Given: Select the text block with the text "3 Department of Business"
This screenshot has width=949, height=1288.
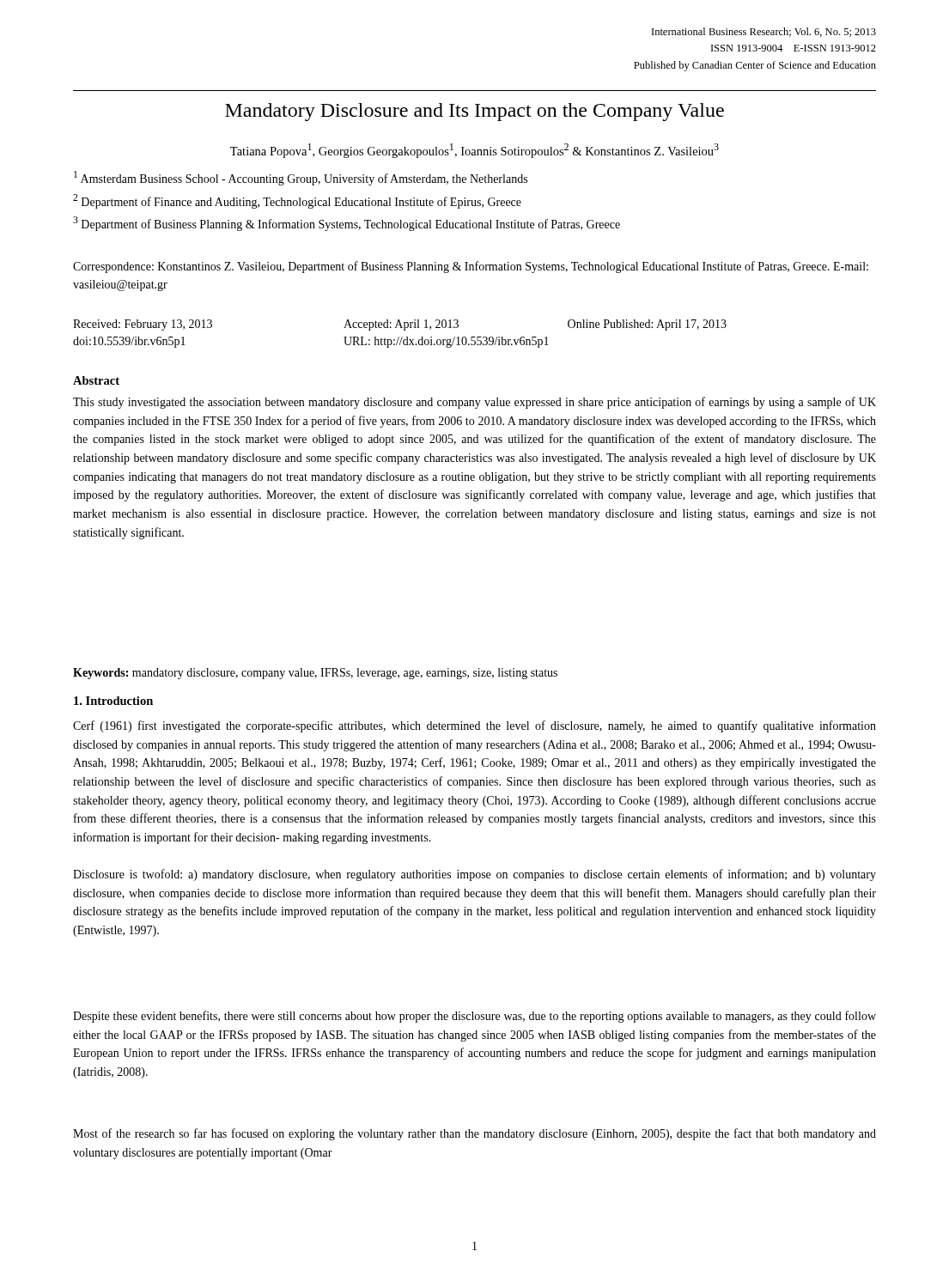Looking at the screenshot, I should (x=347, y=223).
